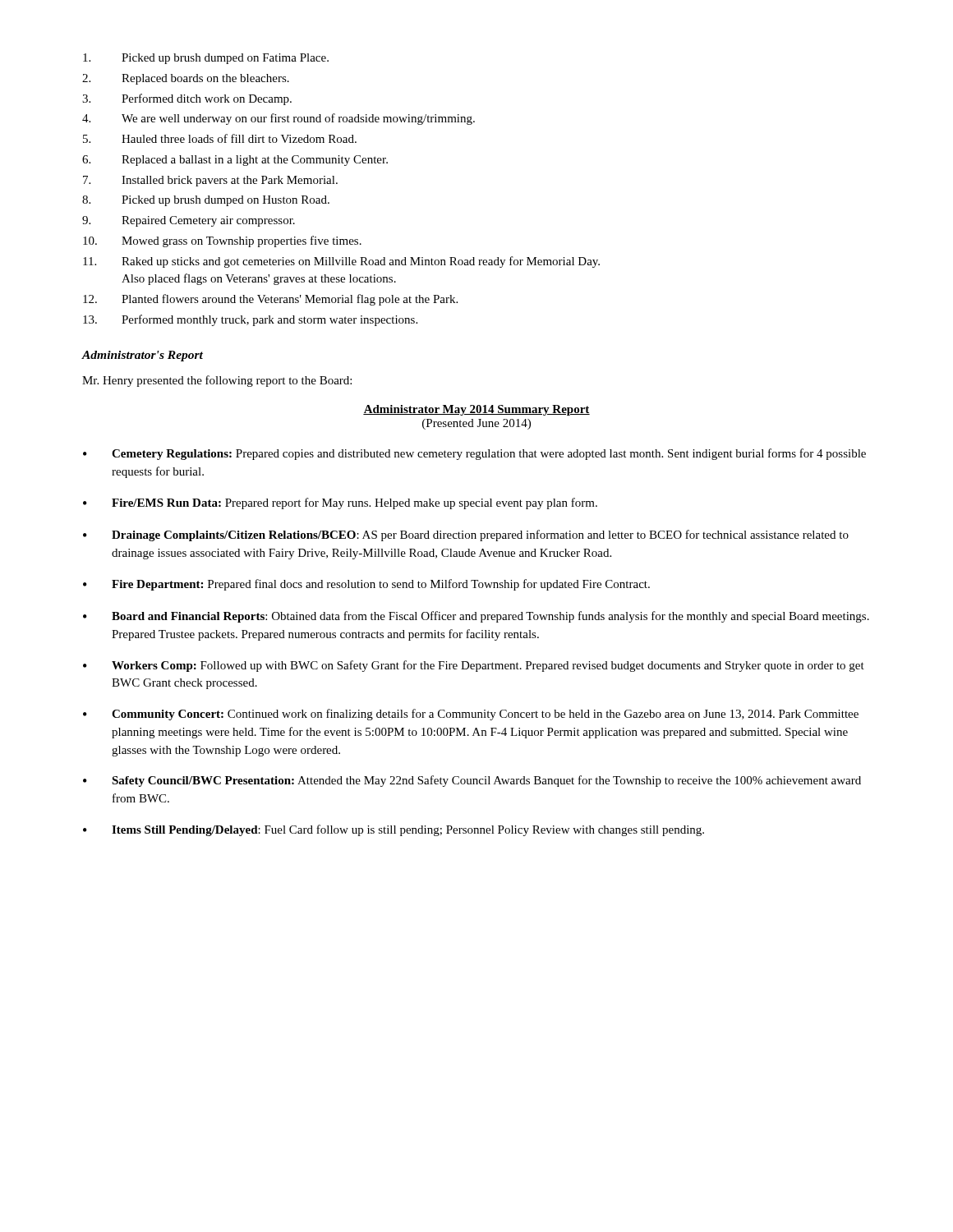Click the title that begins "Administrator May 2014"

tap(476, 417)
